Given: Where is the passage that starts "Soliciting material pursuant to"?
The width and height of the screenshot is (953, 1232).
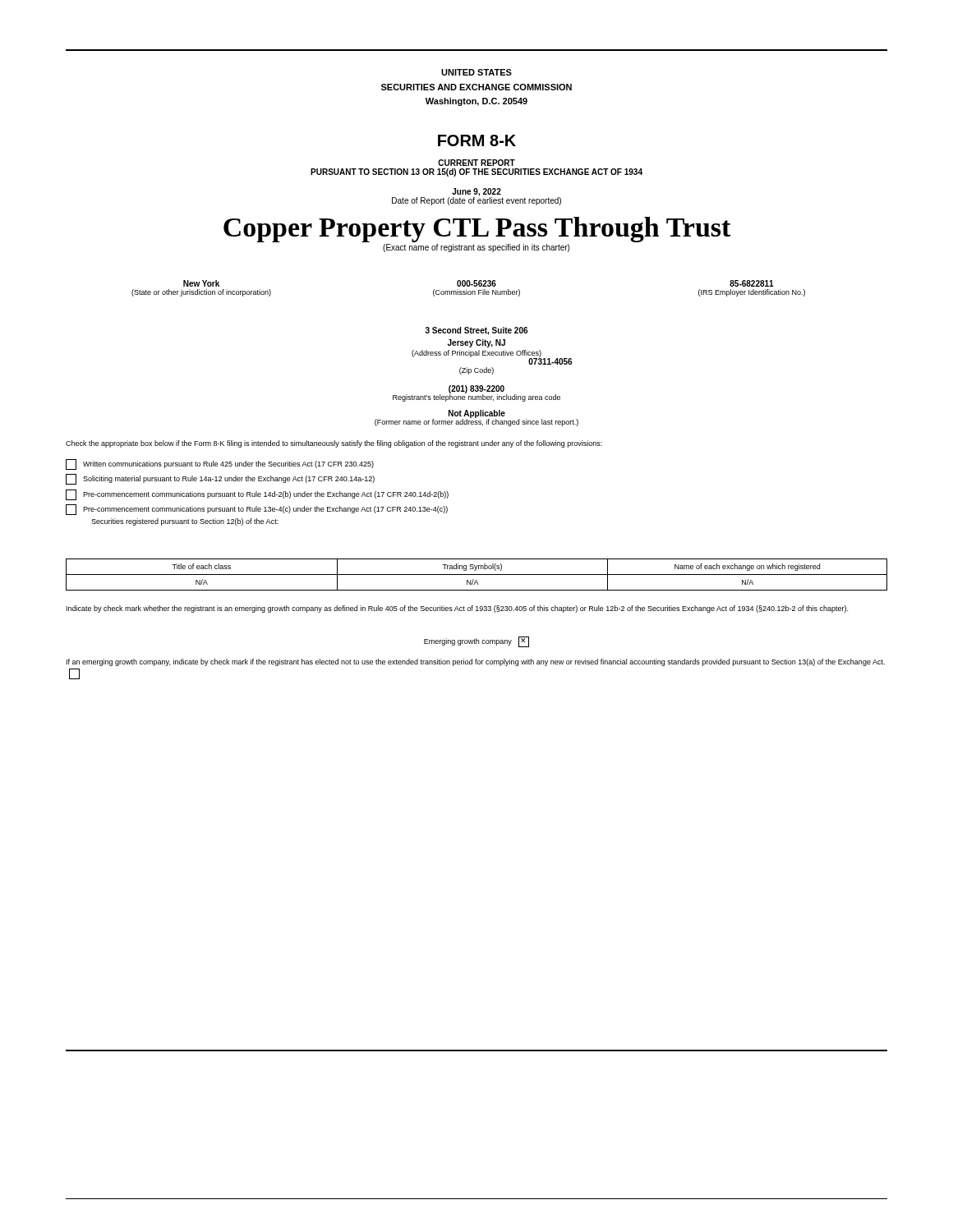Looking at the screenshot, I should coord(220,479).
